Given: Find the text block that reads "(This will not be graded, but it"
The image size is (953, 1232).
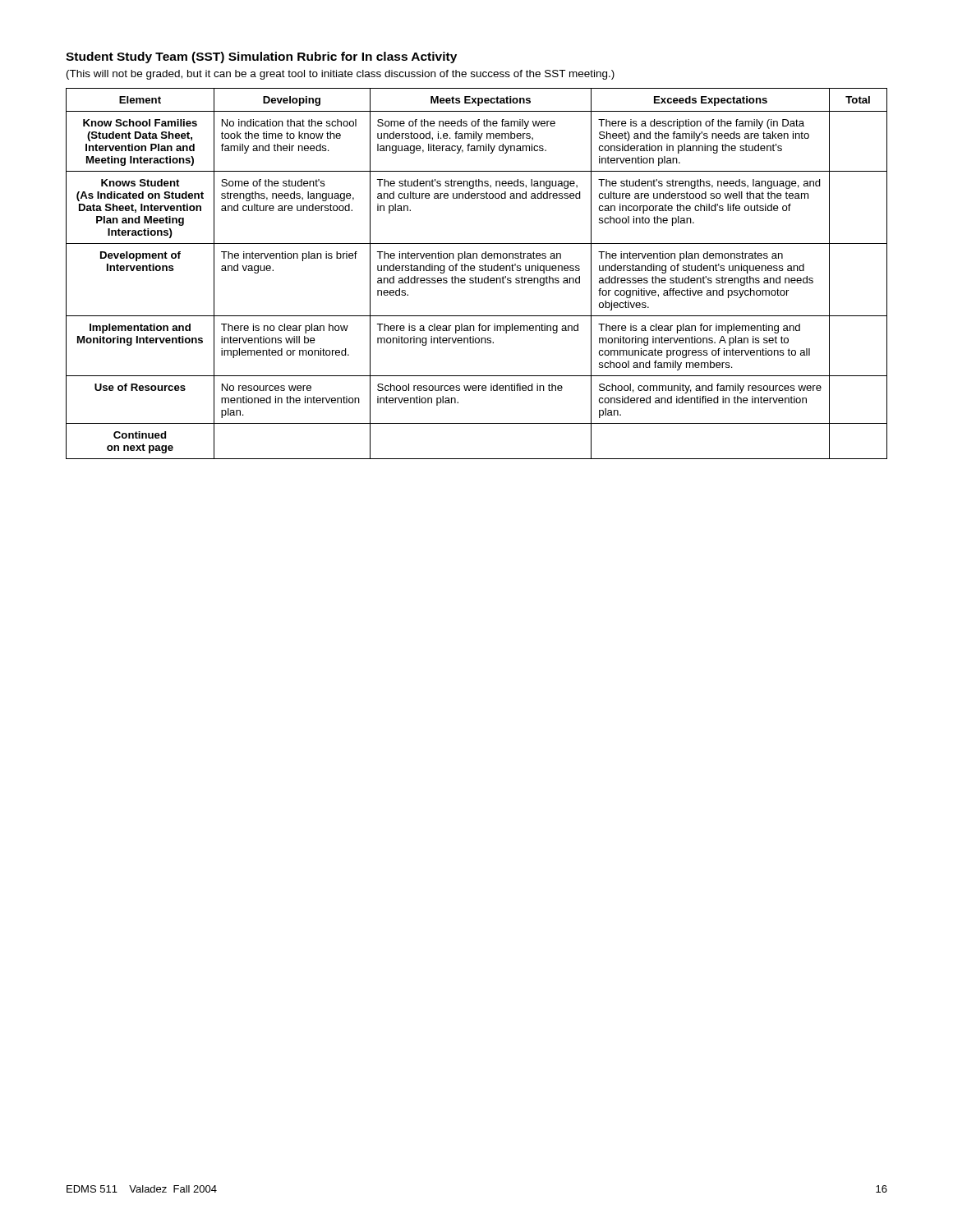Looking at the screenshot, I should [340, 74].
